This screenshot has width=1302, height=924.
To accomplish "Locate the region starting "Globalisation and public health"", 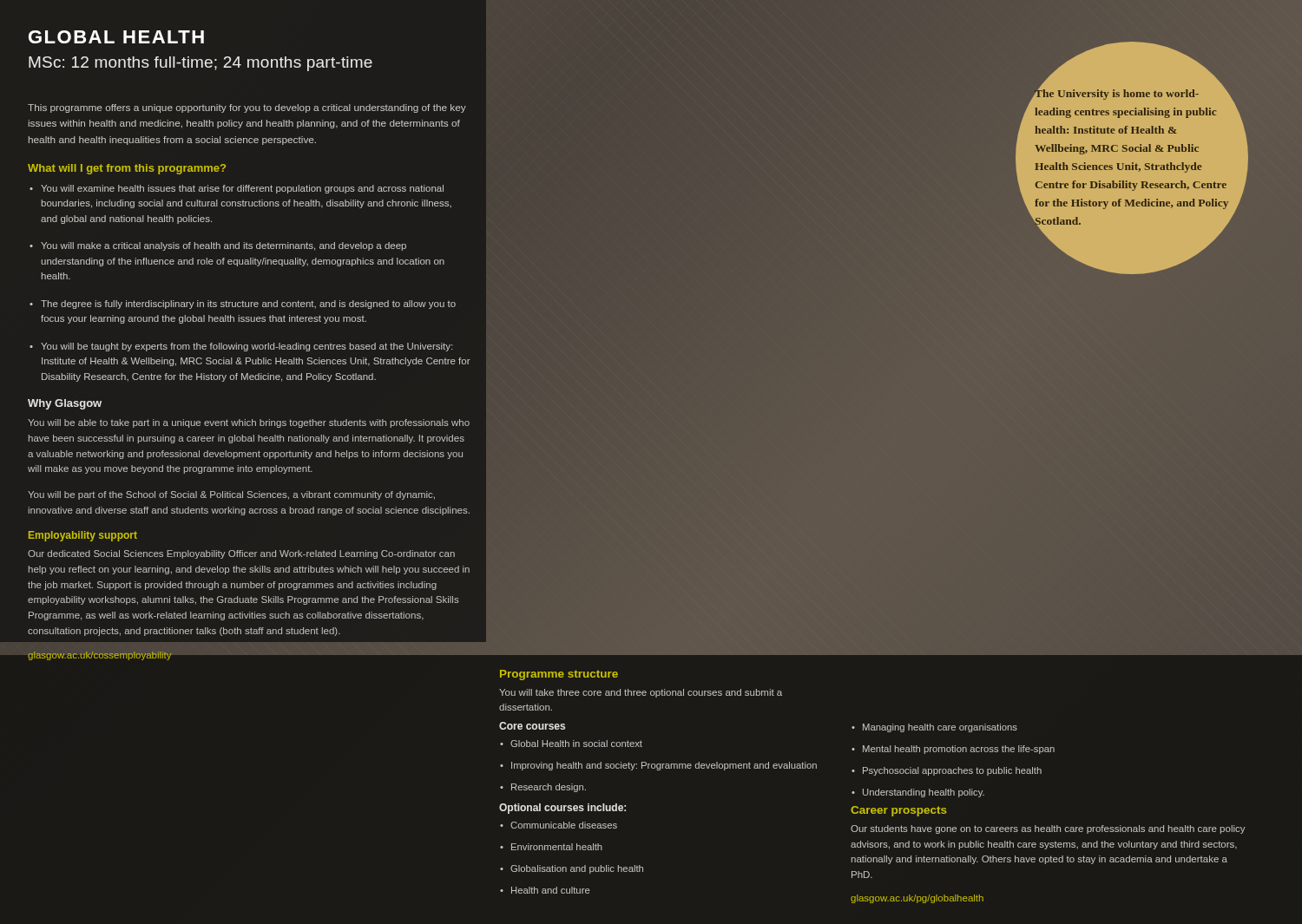I will [572, 869].
